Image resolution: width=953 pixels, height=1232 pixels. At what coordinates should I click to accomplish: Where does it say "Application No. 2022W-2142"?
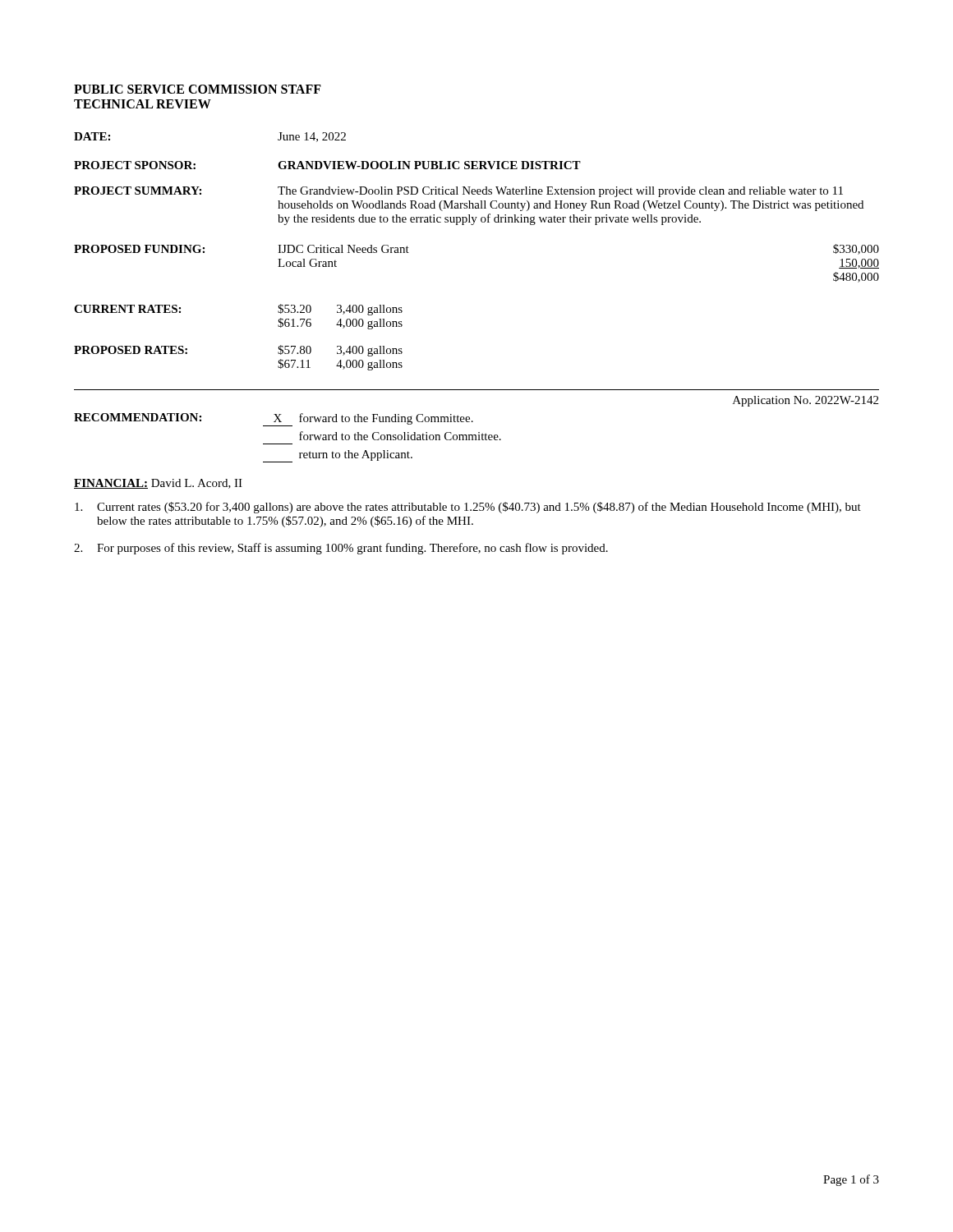coord(806,400)
